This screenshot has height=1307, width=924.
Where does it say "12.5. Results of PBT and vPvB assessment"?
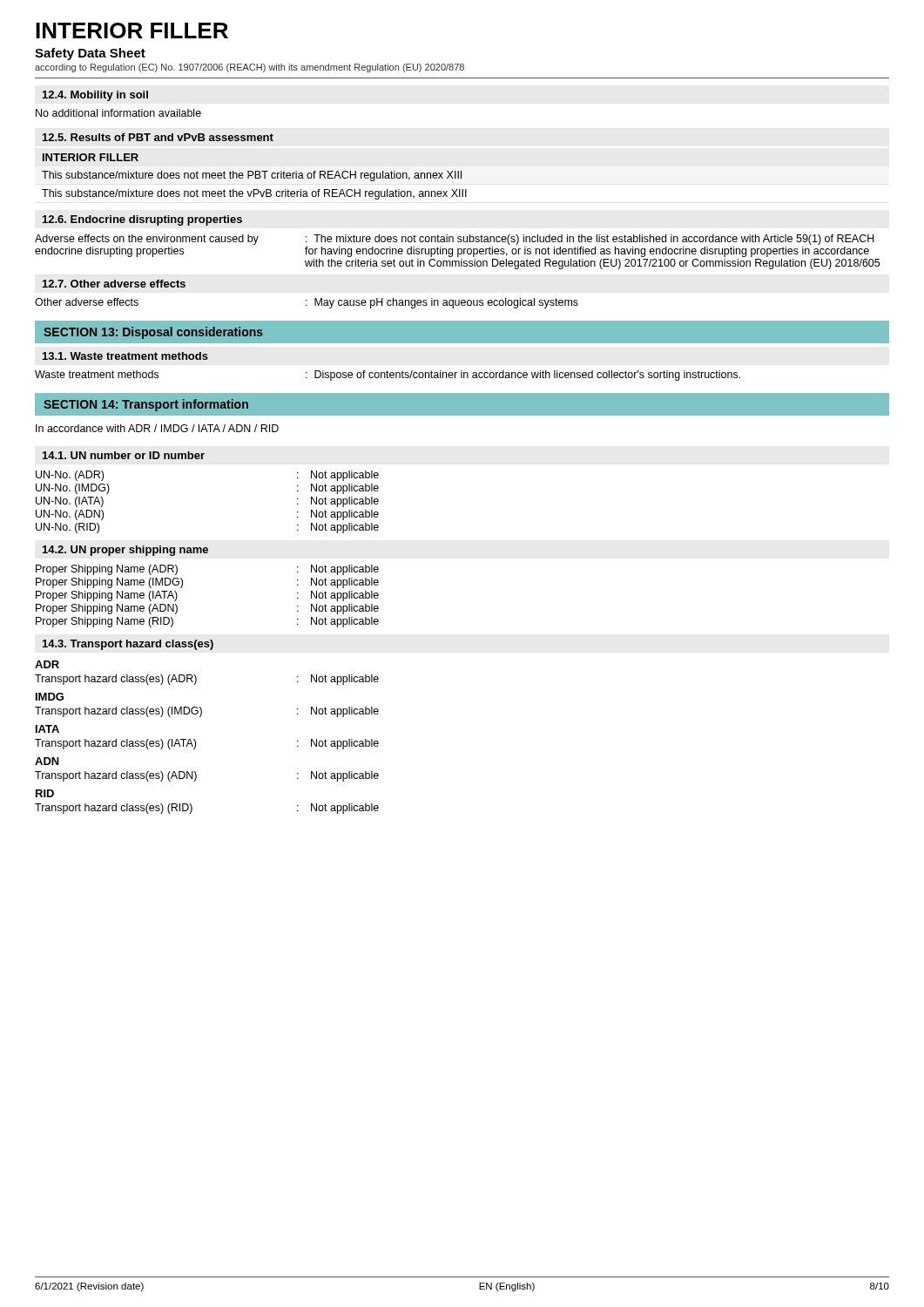tap(158, 137)
